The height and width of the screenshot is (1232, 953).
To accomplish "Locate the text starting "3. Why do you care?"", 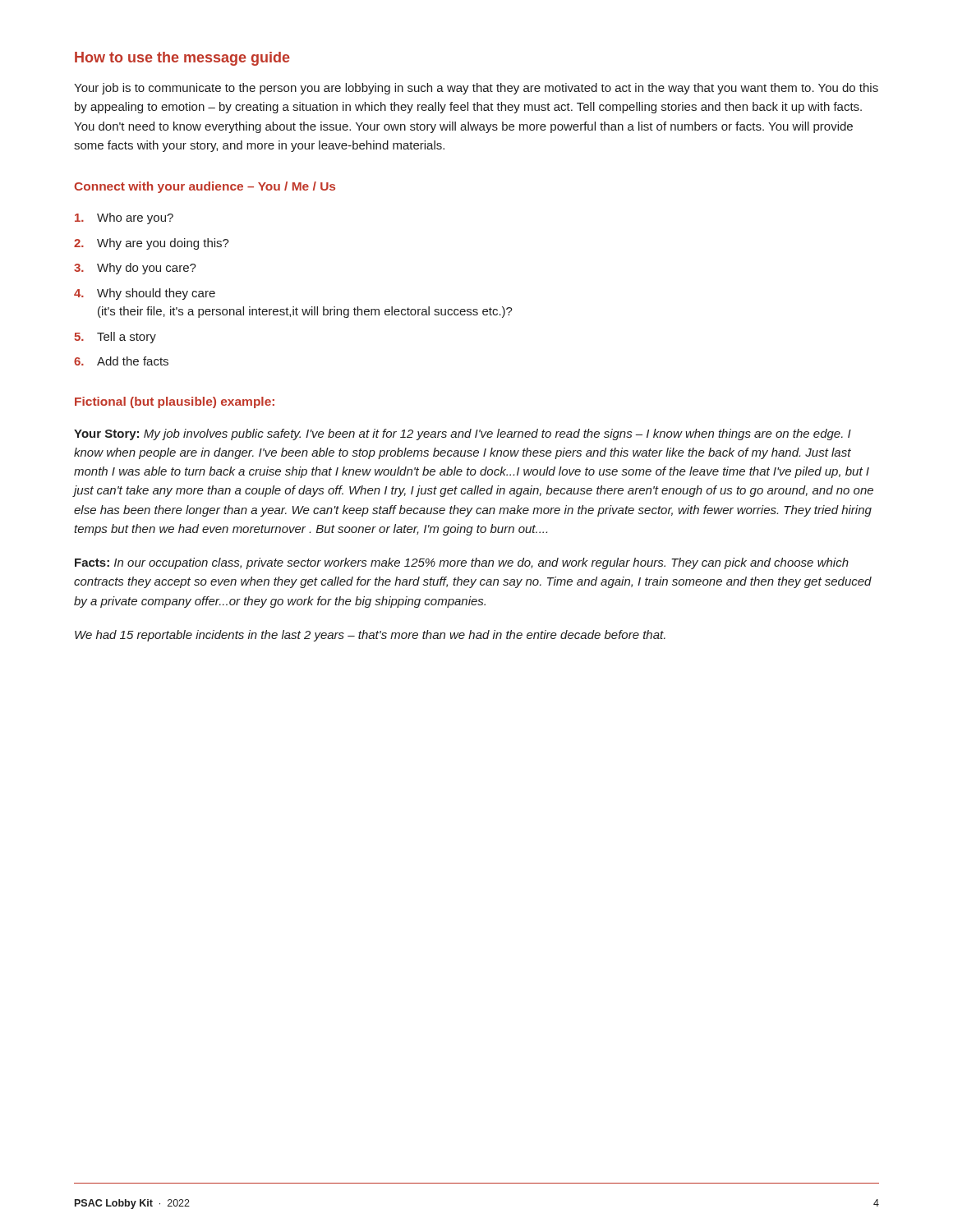I will coord(135,269).
